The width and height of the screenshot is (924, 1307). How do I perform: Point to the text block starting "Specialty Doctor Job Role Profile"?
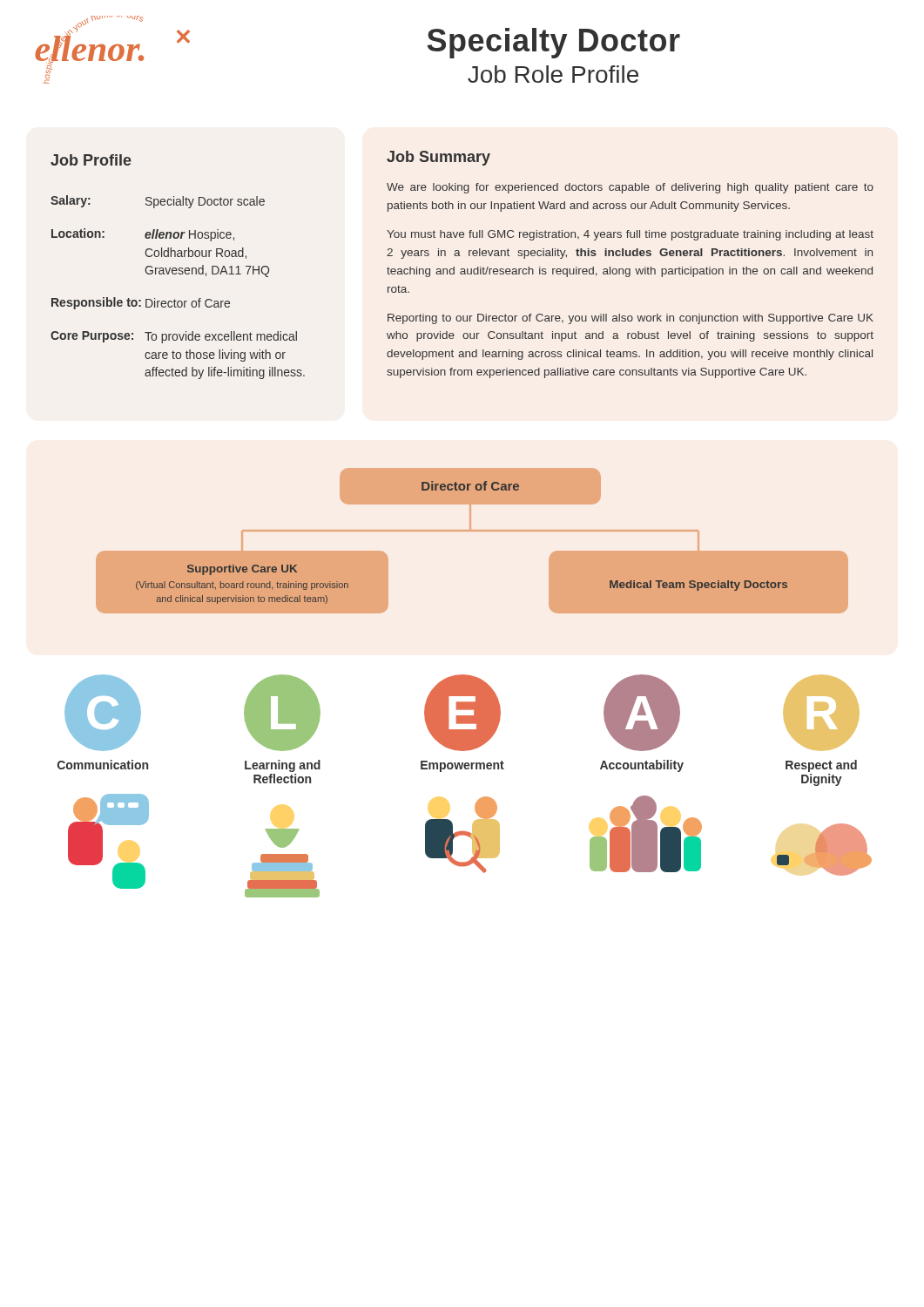tap(553, 56)
